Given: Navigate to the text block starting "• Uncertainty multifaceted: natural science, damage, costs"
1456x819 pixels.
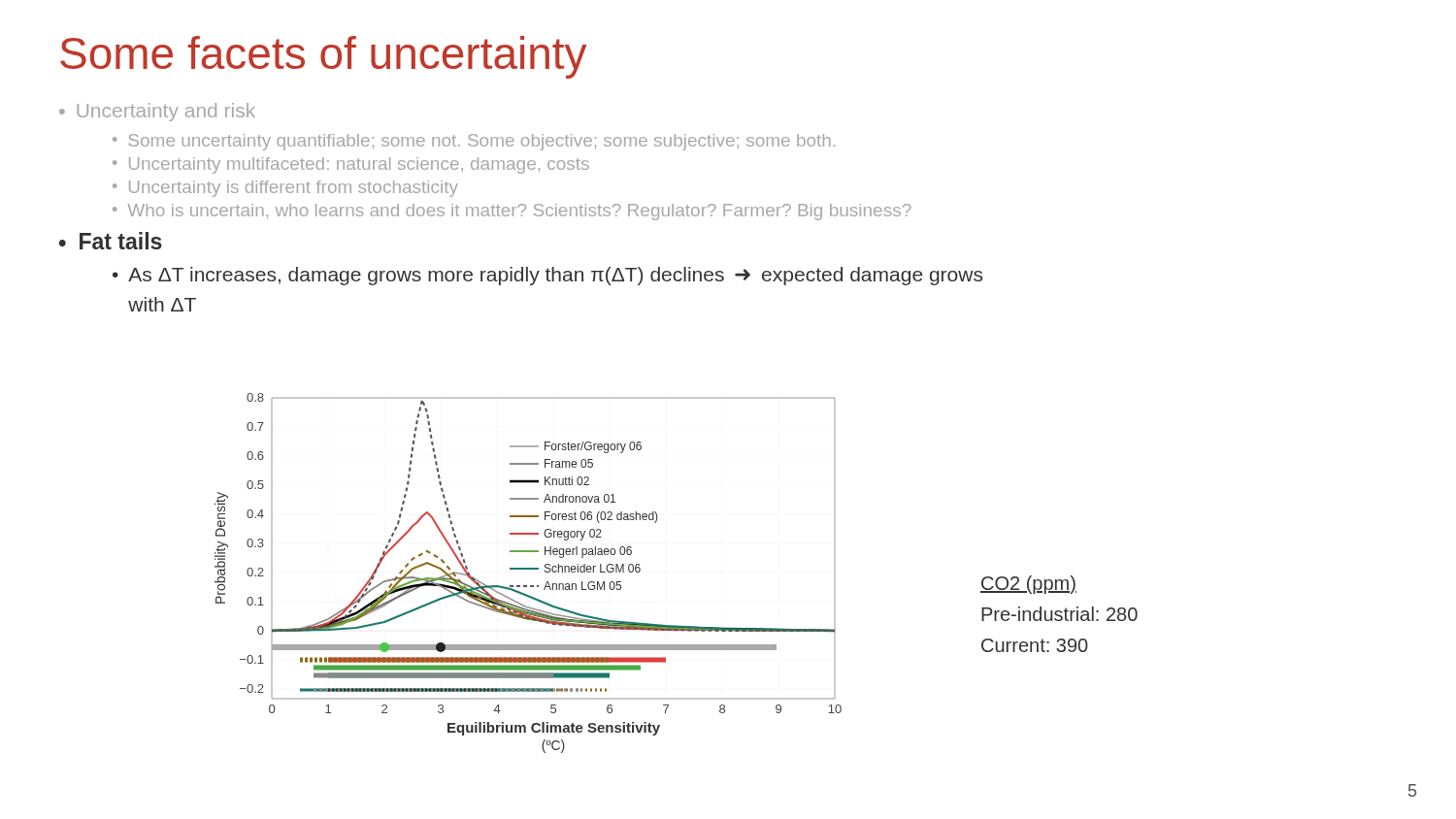Looking at the screenshot, I should click(x=351, y=164).
